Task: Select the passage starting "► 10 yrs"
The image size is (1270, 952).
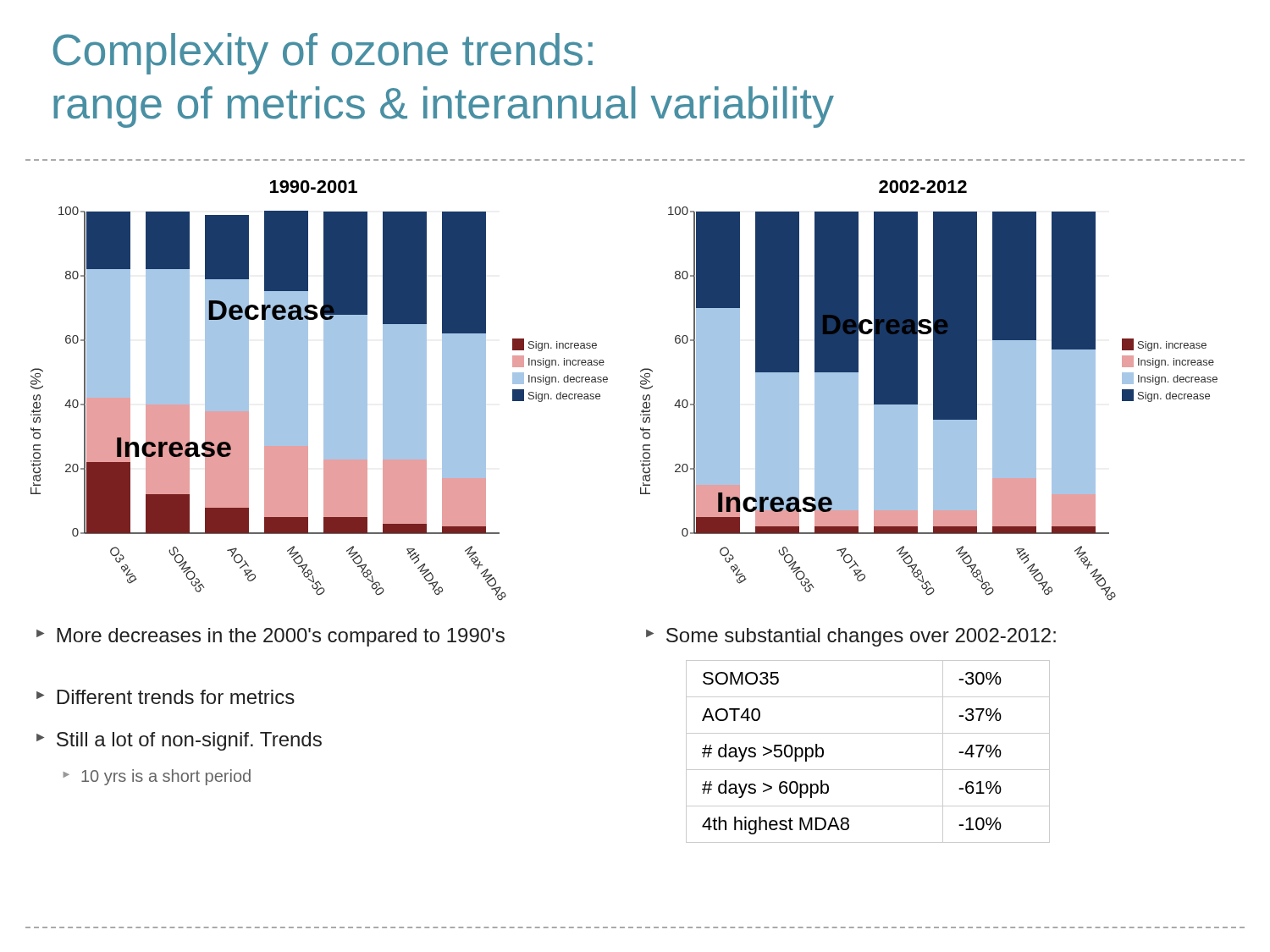Action: (156, 776)
